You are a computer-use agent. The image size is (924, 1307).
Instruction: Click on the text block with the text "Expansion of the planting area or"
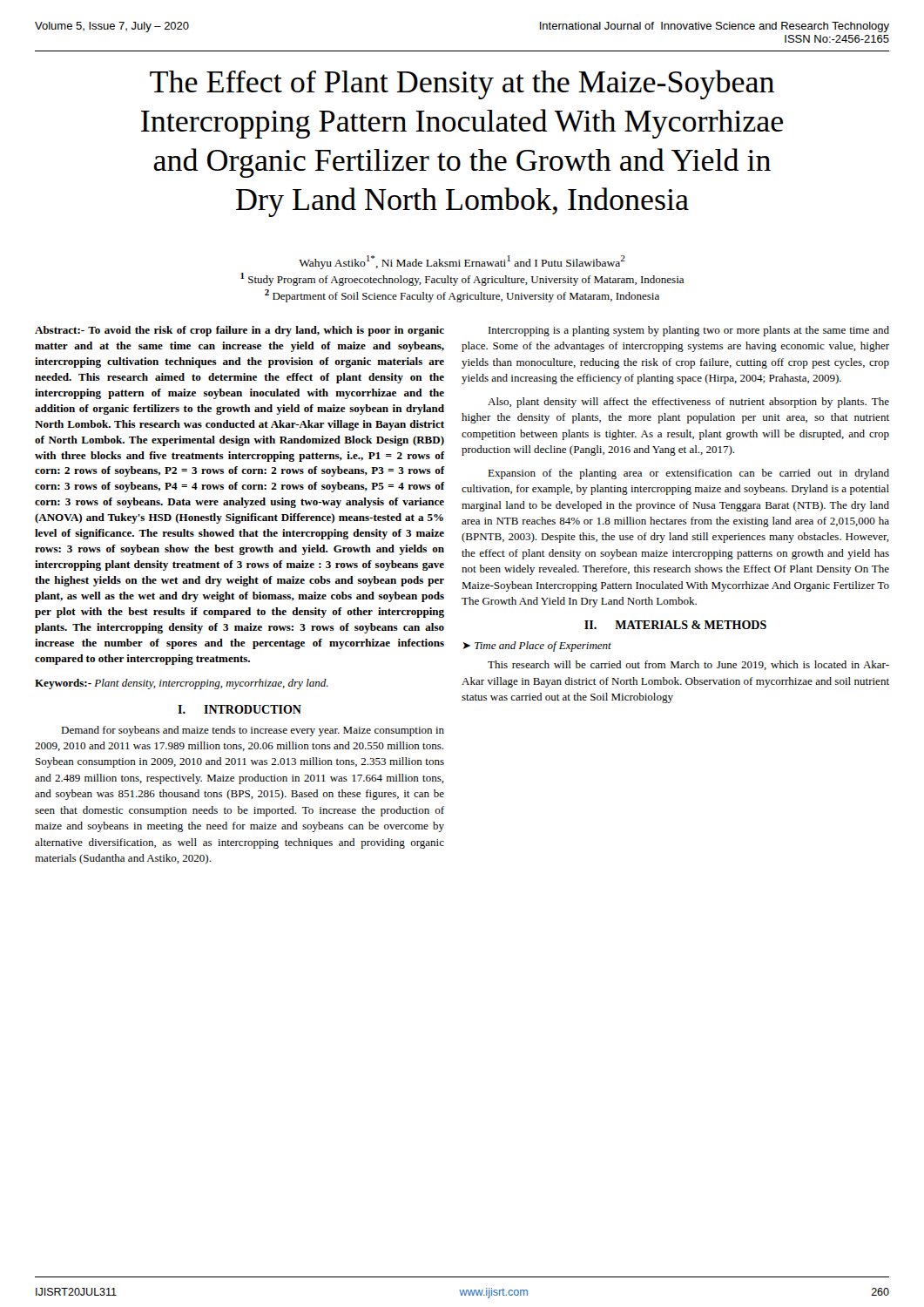pyautogui.click(x=675, y=537)
